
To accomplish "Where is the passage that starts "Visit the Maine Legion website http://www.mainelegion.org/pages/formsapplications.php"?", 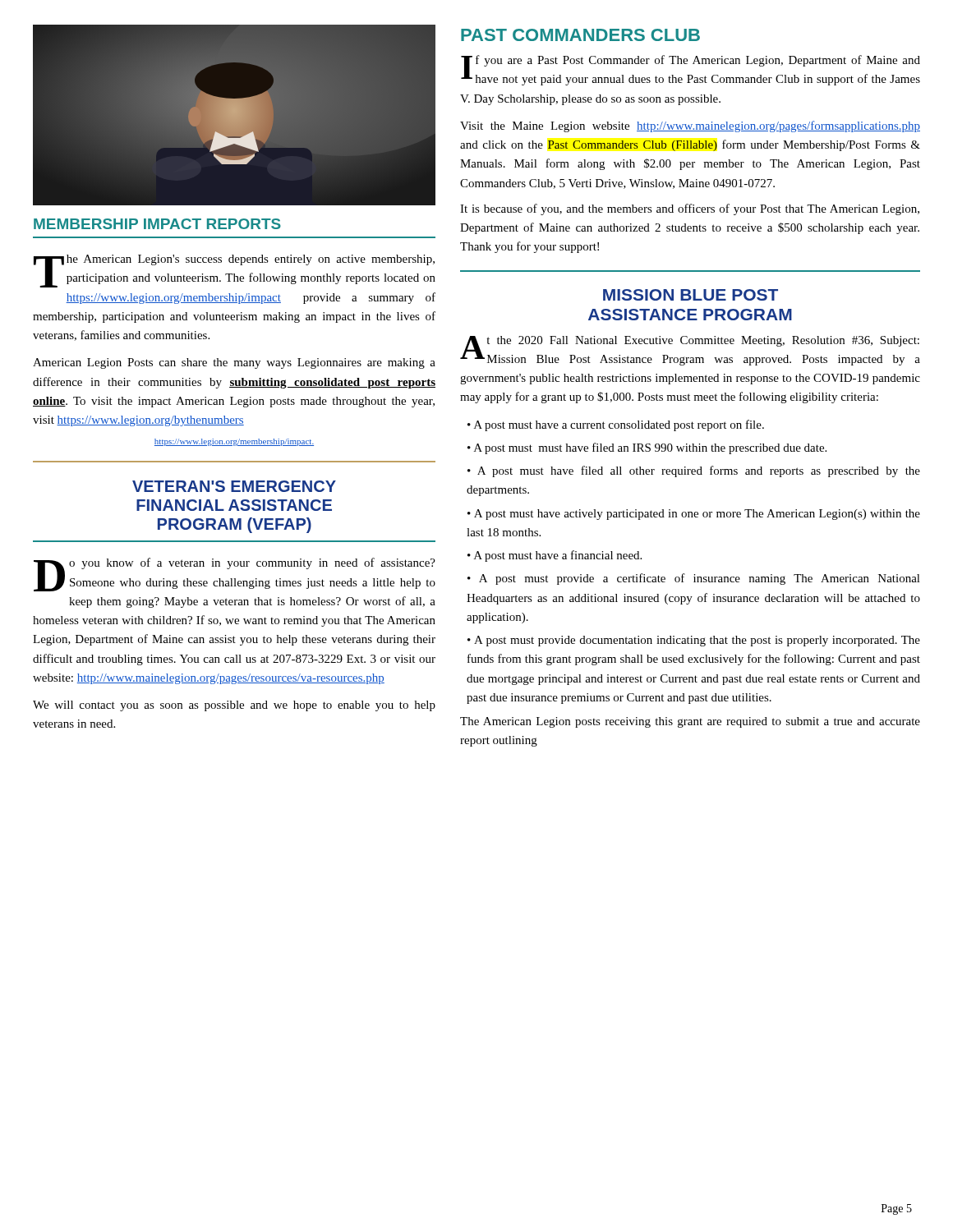I will (690, 155).
